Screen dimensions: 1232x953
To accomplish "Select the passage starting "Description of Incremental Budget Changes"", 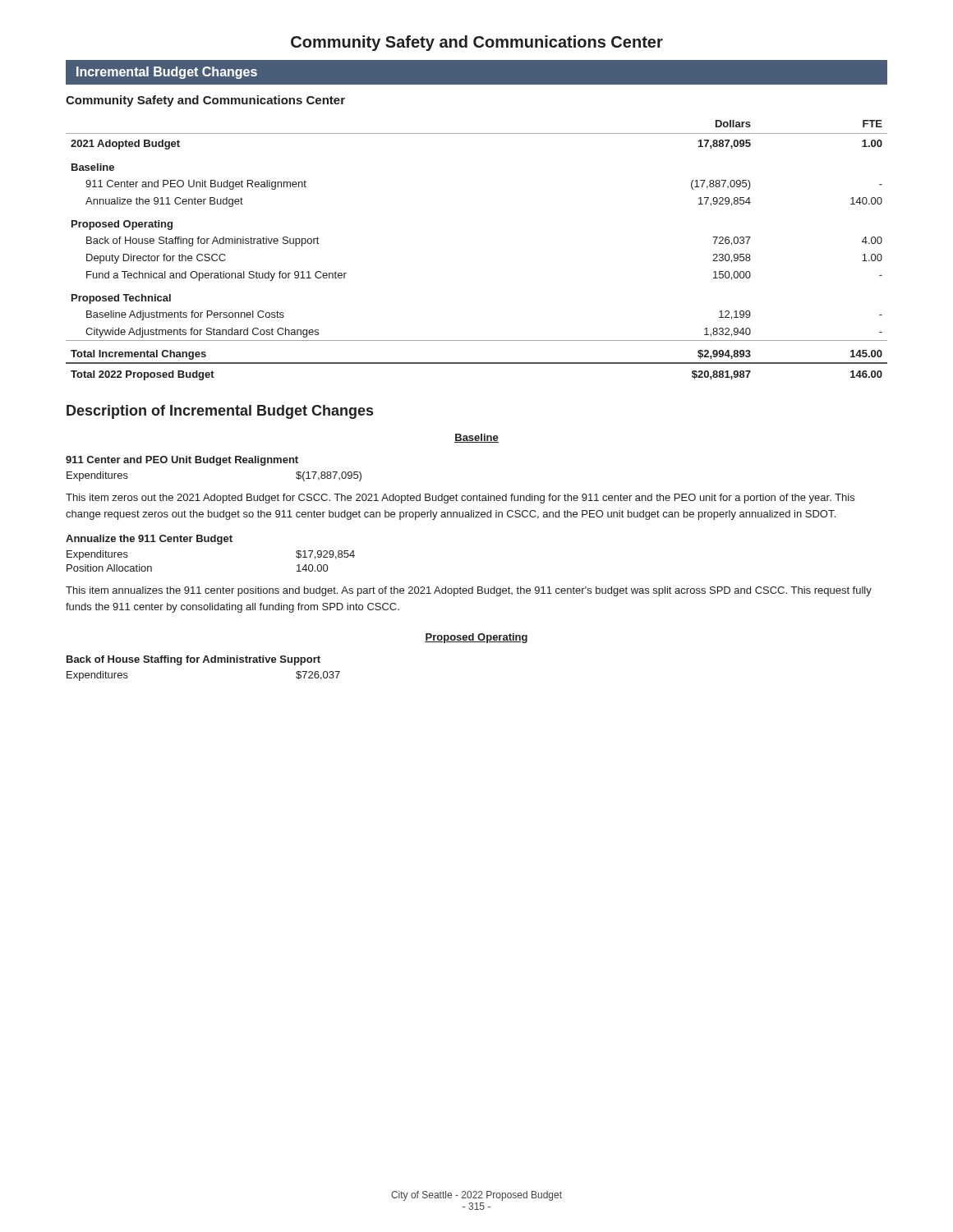I will 220,411.
